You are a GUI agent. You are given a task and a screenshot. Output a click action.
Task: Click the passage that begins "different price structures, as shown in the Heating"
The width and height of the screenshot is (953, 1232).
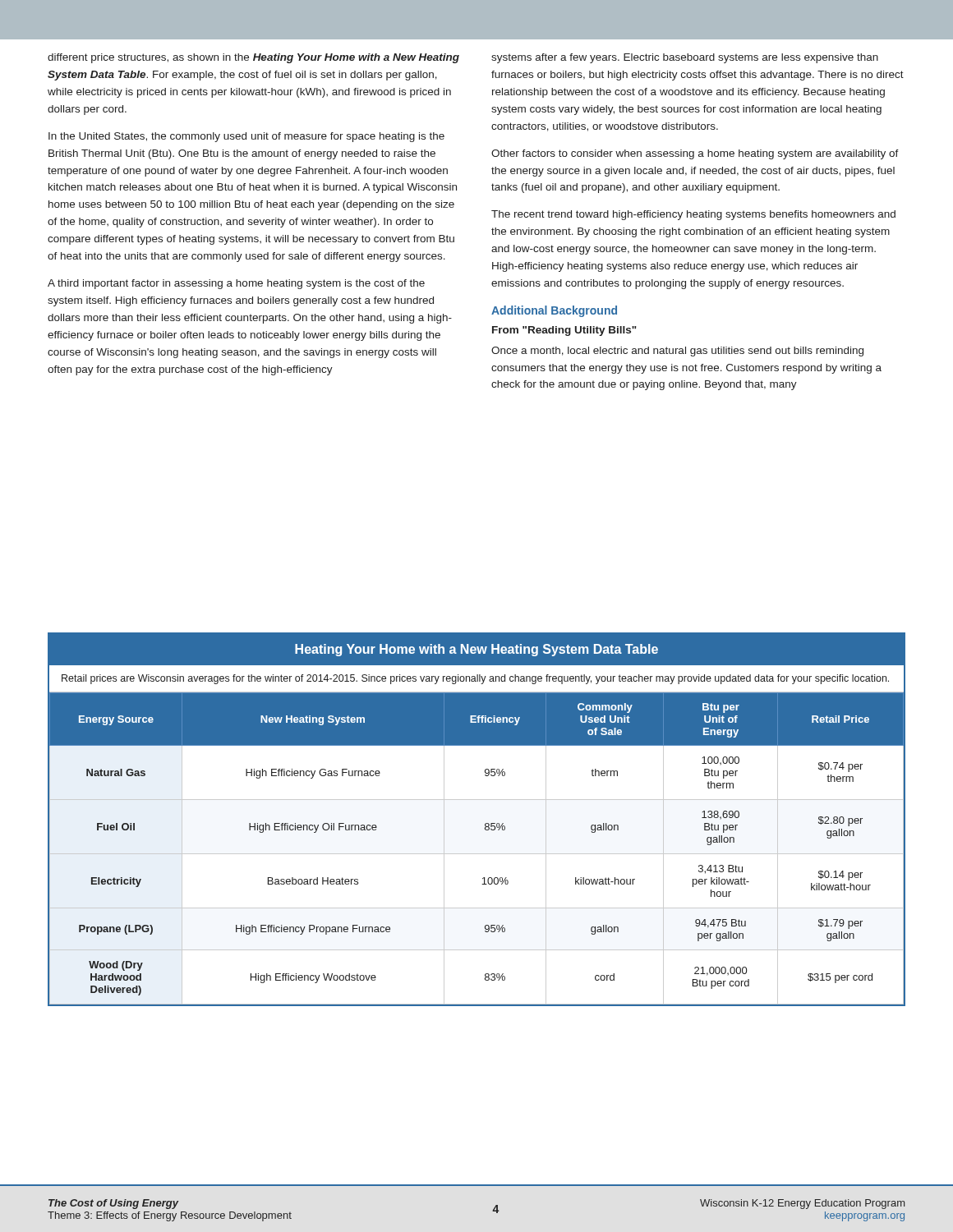click(255, 214)
